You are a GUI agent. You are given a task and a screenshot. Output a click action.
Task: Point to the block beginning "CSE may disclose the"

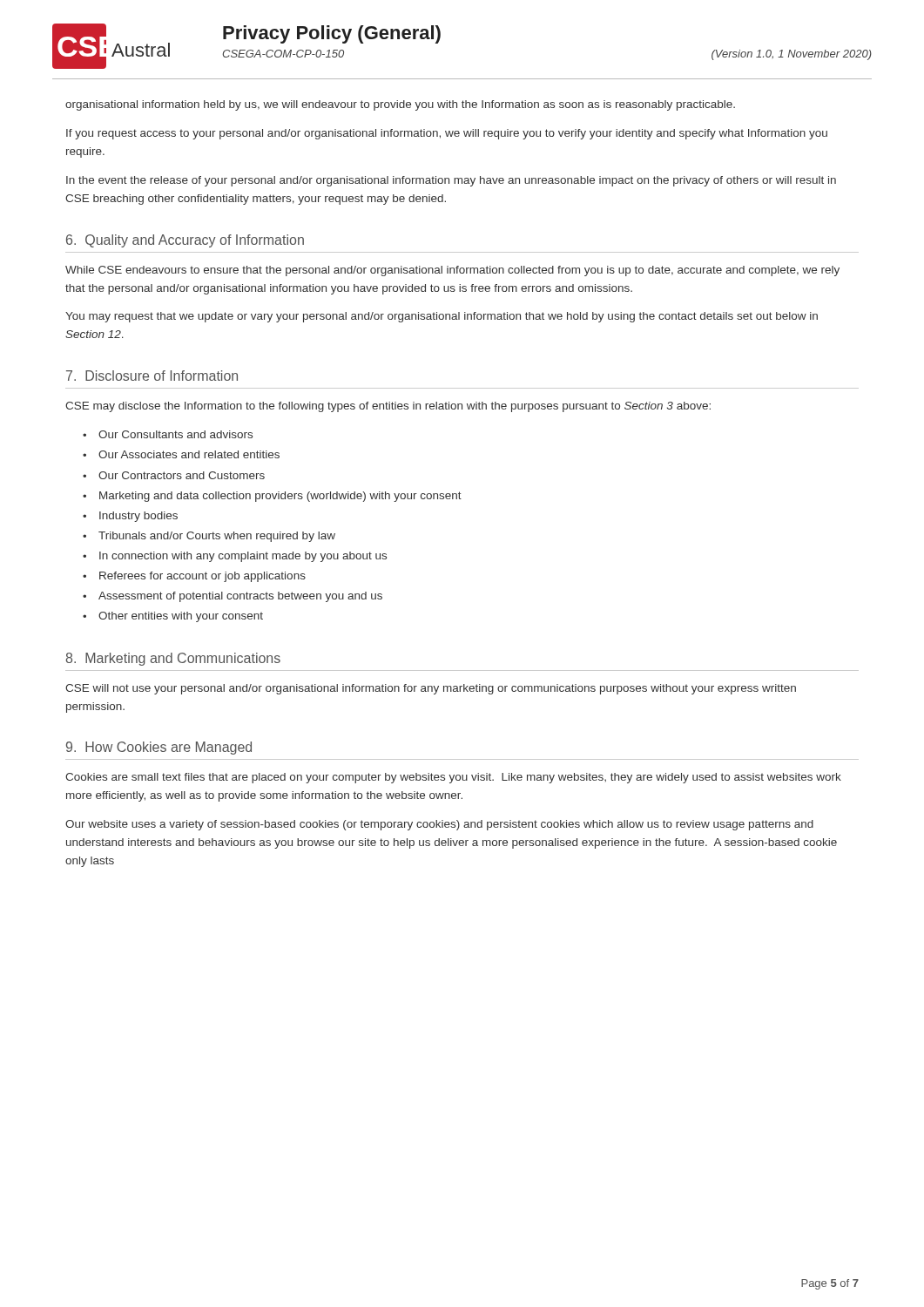click(x=388, y=406)
